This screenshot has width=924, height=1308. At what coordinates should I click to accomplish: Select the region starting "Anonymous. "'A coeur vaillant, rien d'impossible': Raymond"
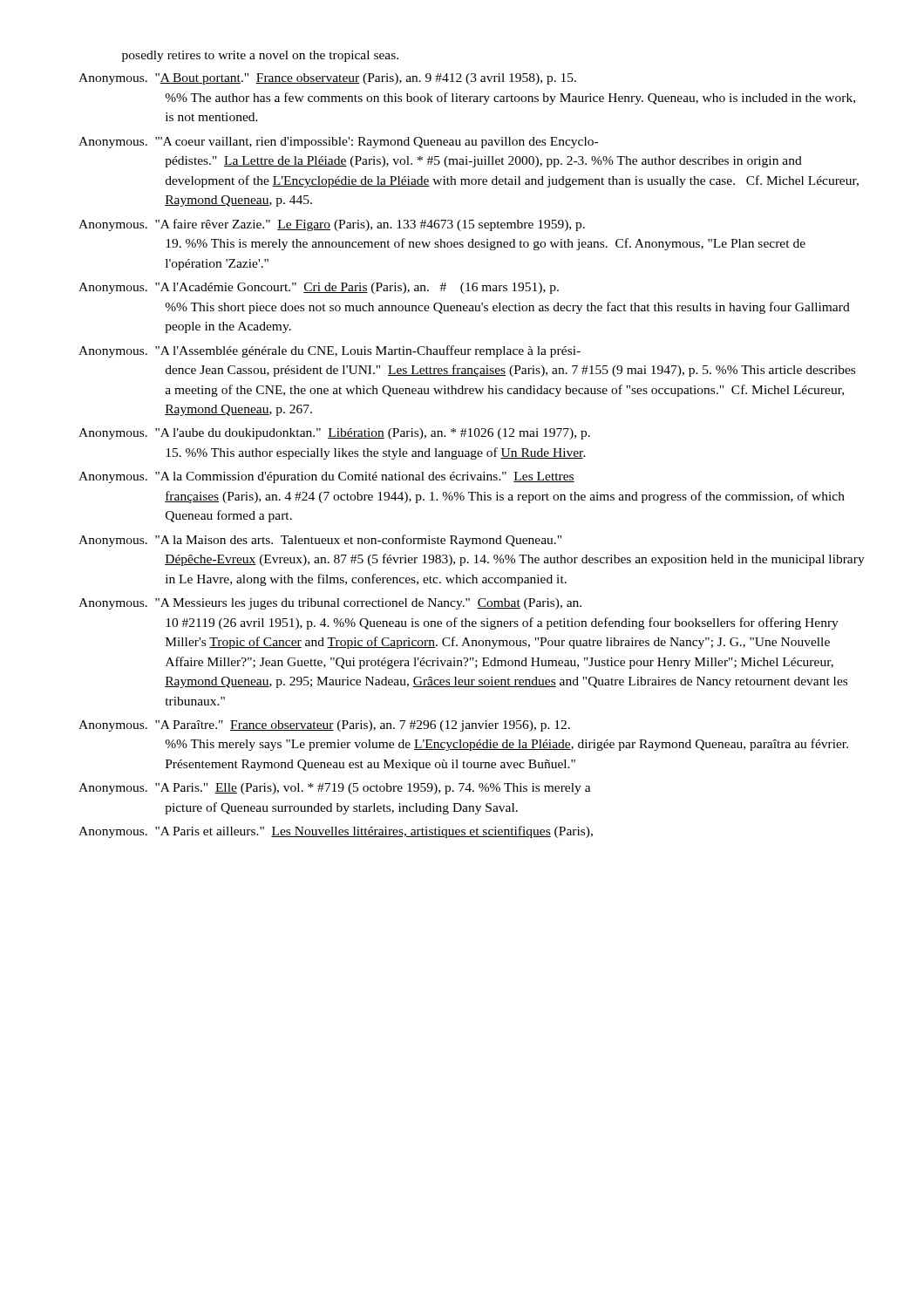pyautogui.click(x=472, y=172)
